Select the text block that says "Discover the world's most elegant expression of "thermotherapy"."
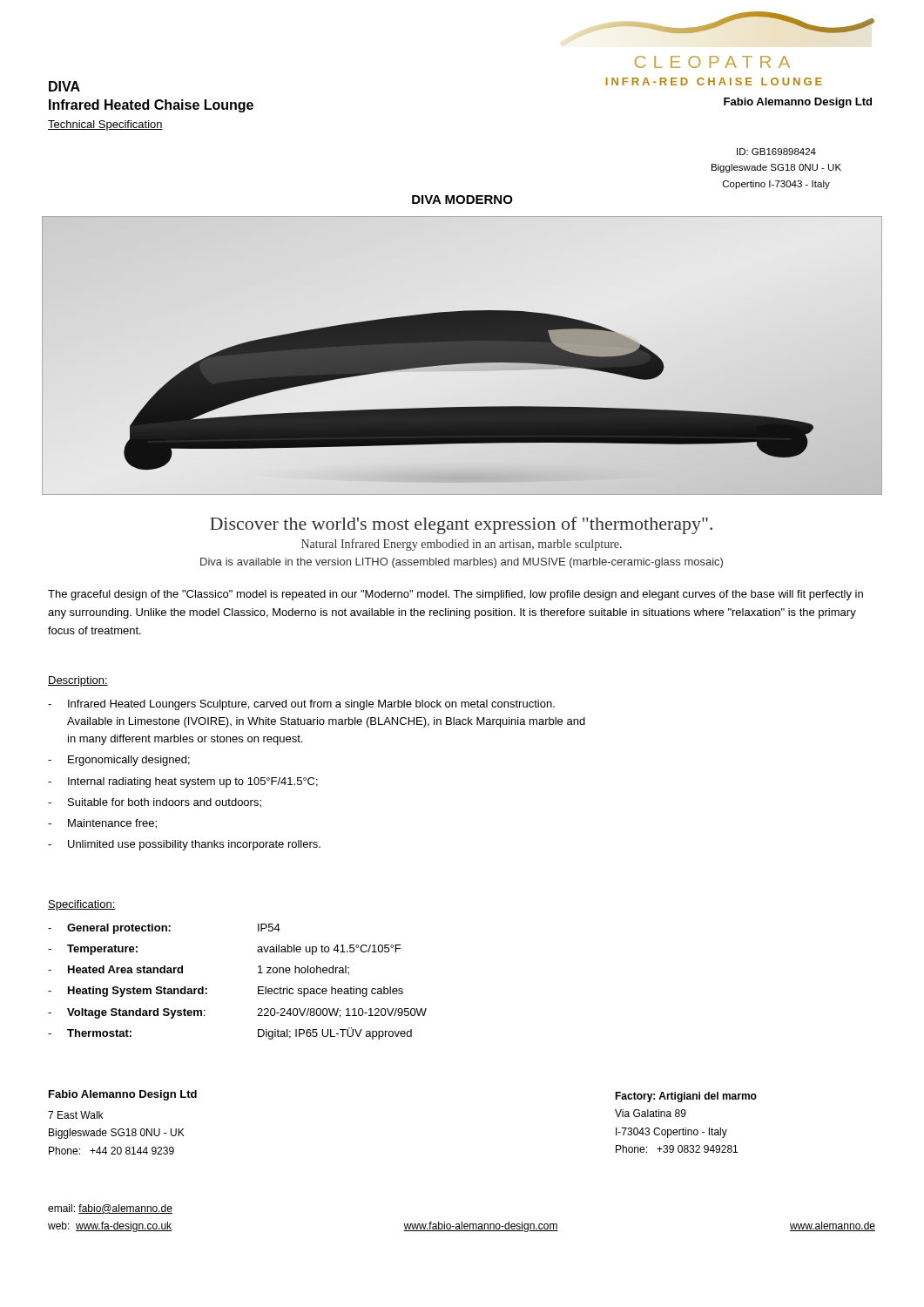 click(x=462, y=540)
